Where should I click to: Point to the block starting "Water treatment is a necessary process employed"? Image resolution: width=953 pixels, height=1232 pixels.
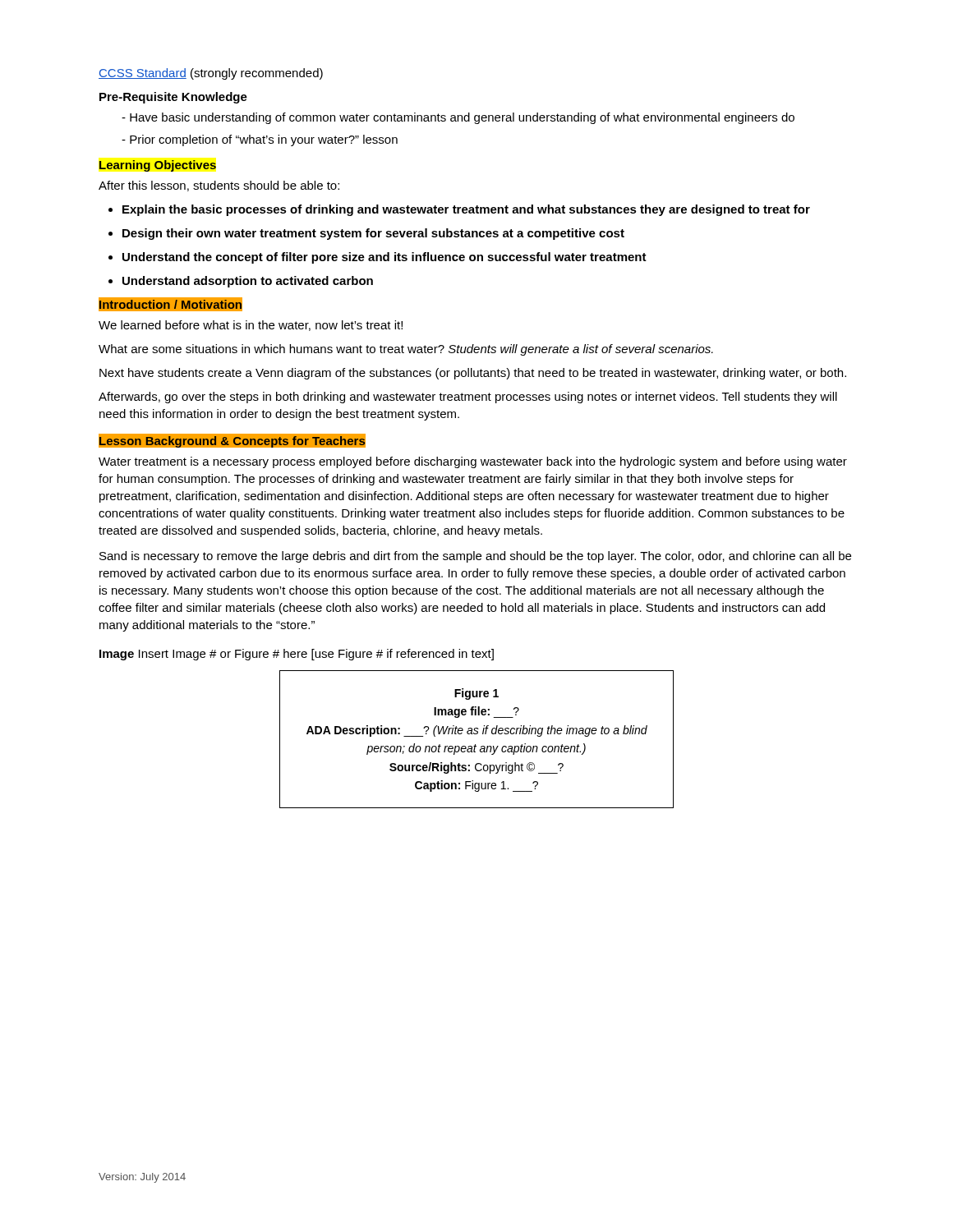476,496
